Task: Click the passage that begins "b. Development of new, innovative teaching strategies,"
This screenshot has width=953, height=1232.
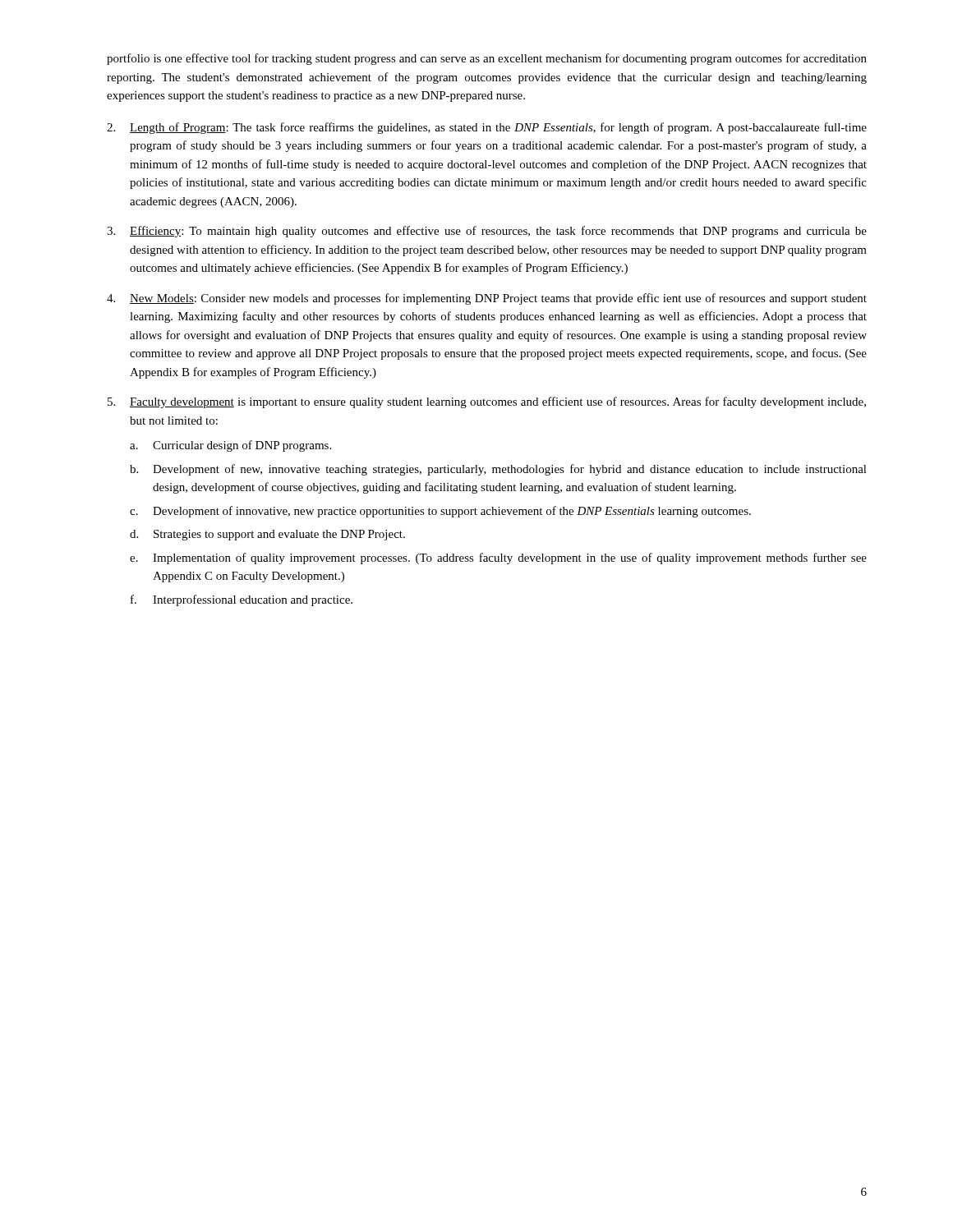Action: pyautogui.click(x=498, y=478)
